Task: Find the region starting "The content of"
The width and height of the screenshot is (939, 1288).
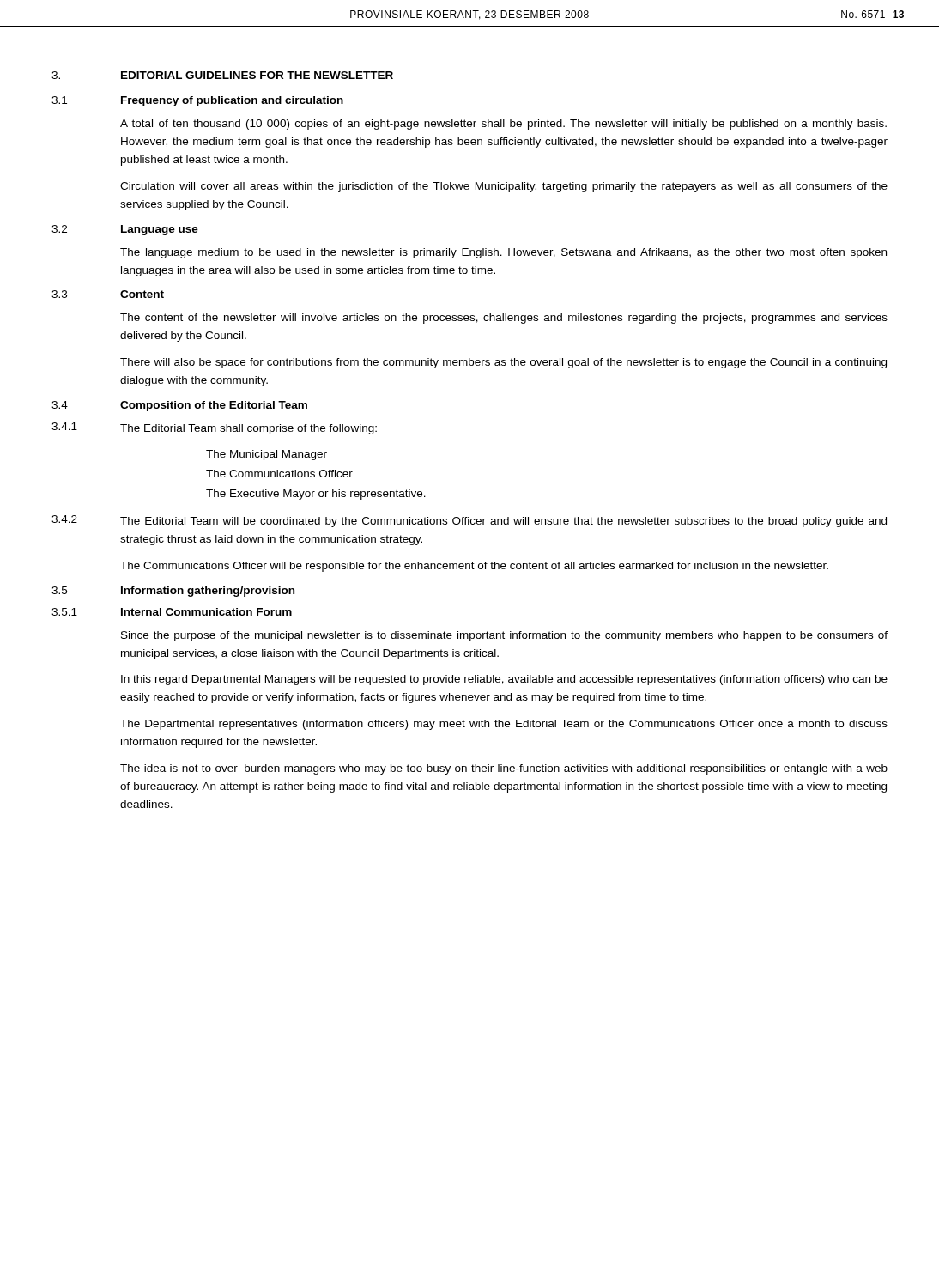Action: coord(504,327)
